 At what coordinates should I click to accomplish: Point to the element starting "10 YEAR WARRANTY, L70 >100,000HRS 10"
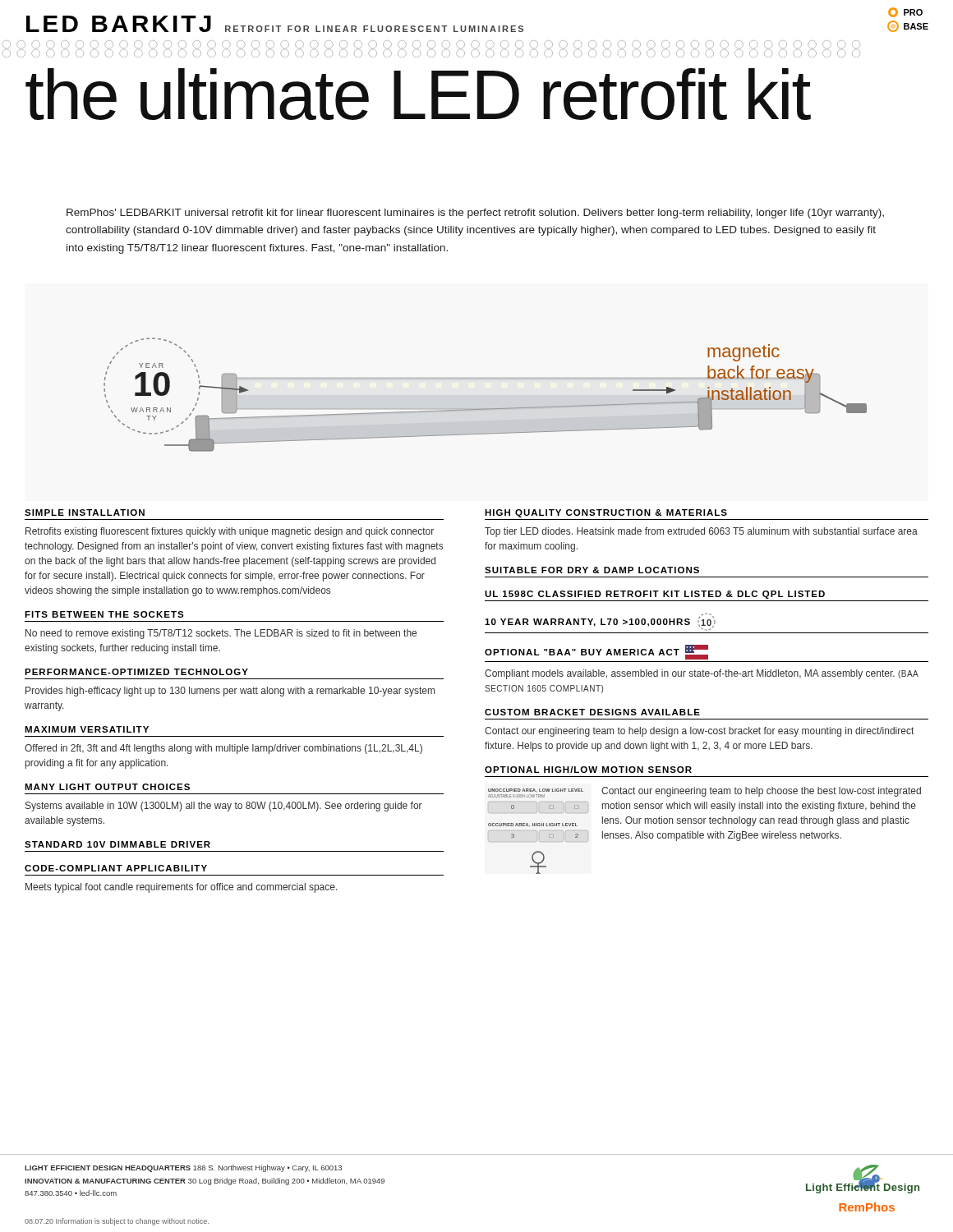pos(600,622)
